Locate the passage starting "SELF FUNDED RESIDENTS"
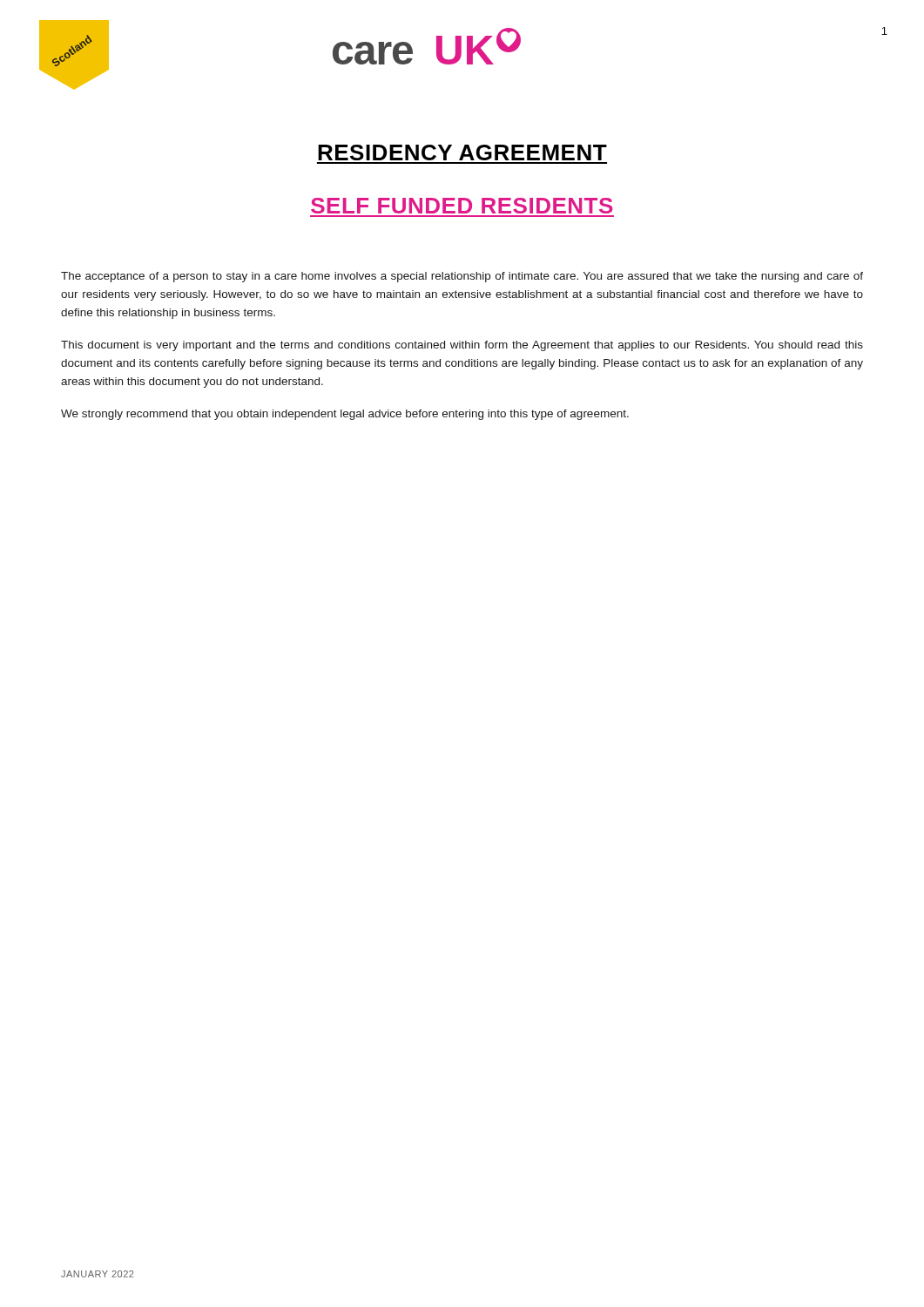Viewport: 924px width, 1307px height. pyautogui.click(x=462, y=206)
